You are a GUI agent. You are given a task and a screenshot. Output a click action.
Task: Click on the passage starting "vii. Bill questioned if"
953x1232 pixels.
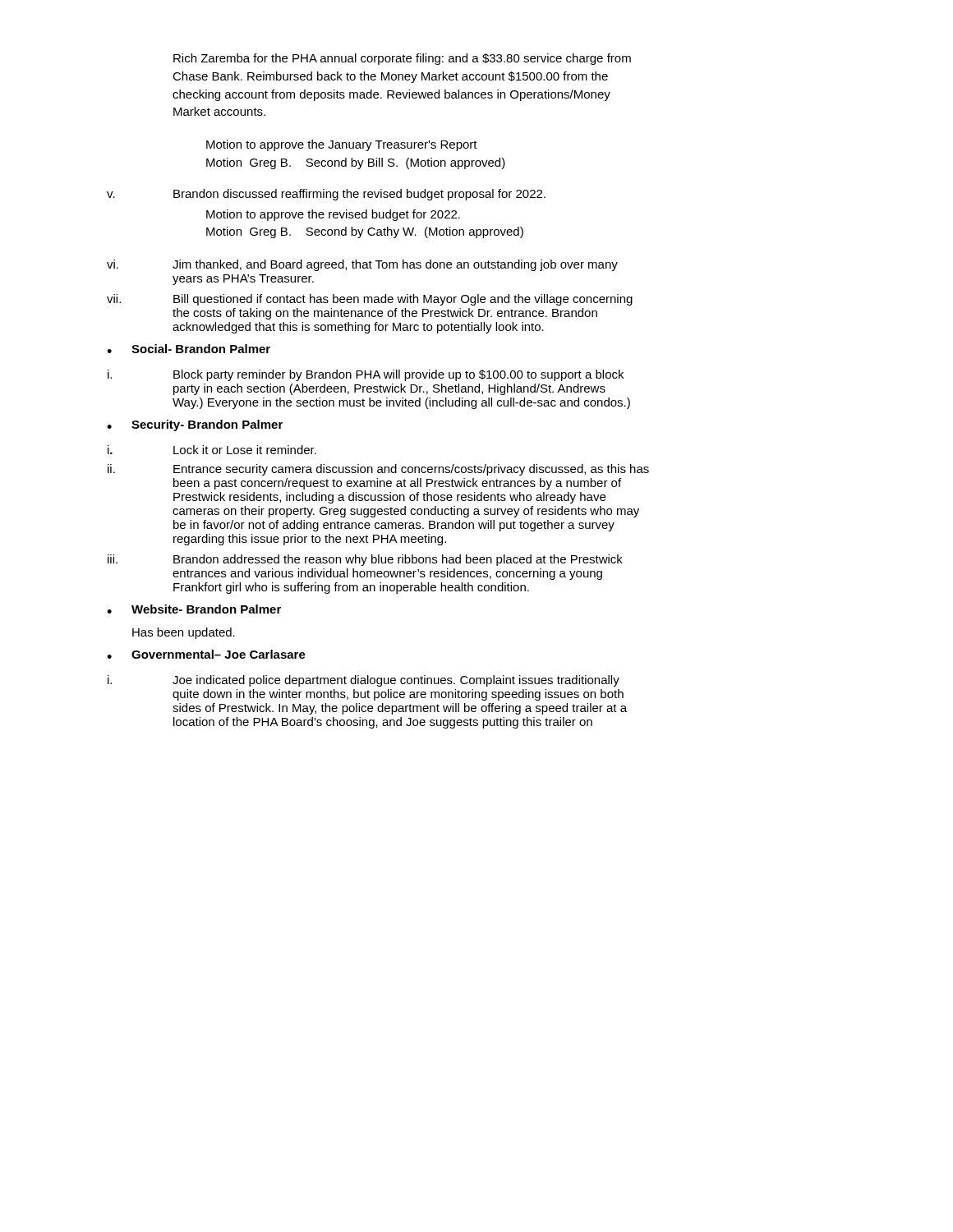point(476,313)
